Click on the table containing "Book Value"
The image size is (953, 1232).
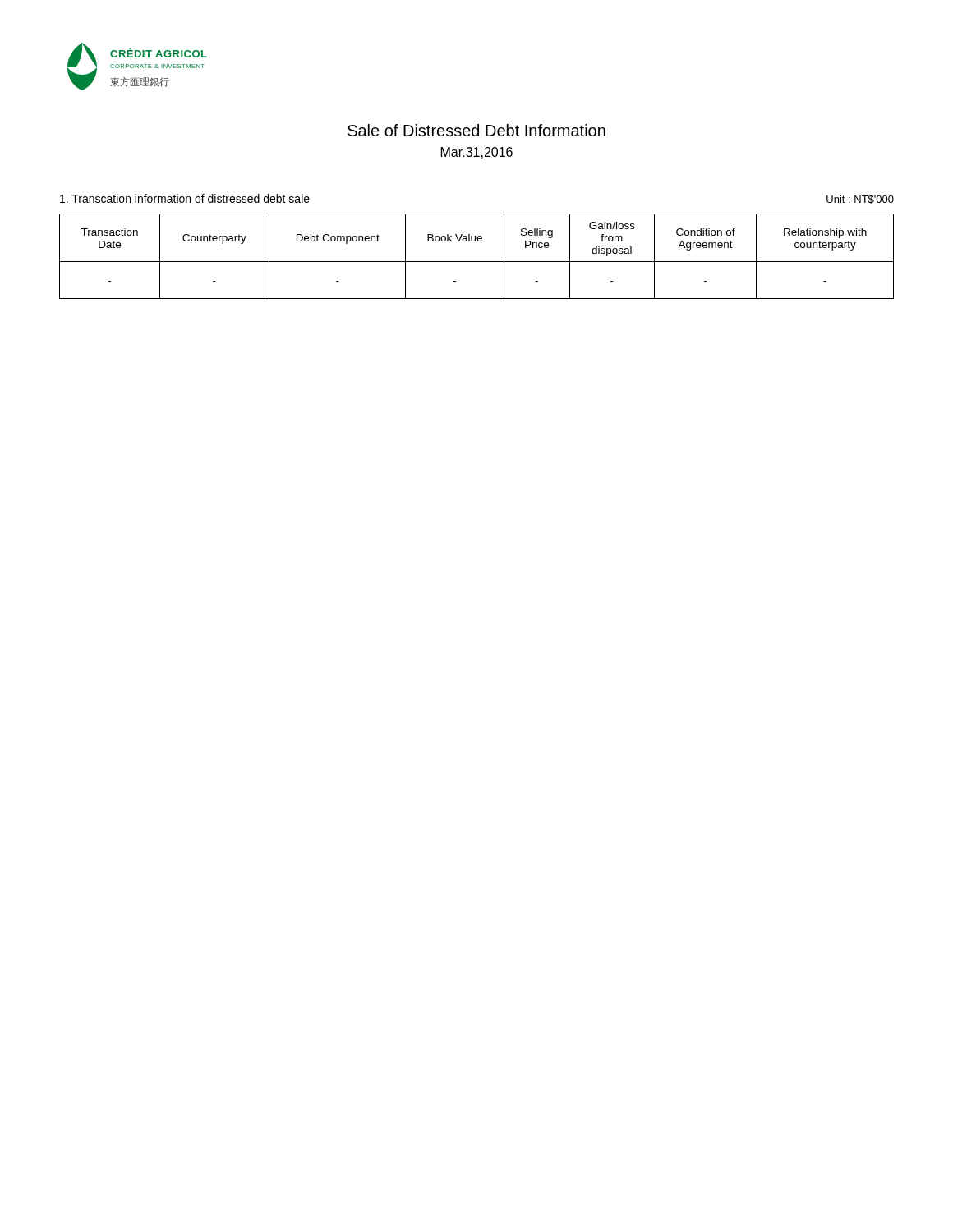tap(476, 256)
